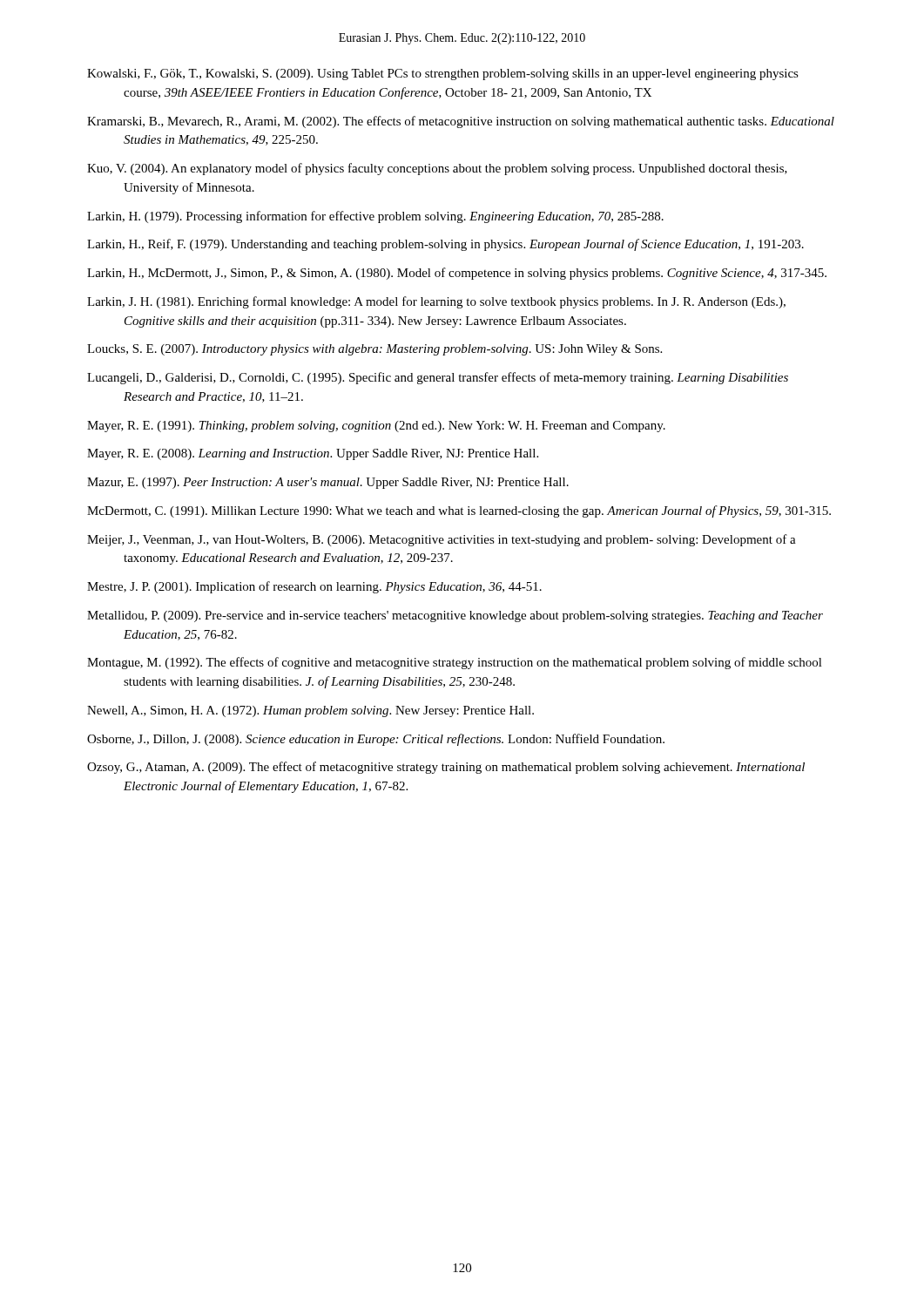
Task: Find the passage starting "Mayer, R. E. (1991)."
Action: tap(376, 425)
